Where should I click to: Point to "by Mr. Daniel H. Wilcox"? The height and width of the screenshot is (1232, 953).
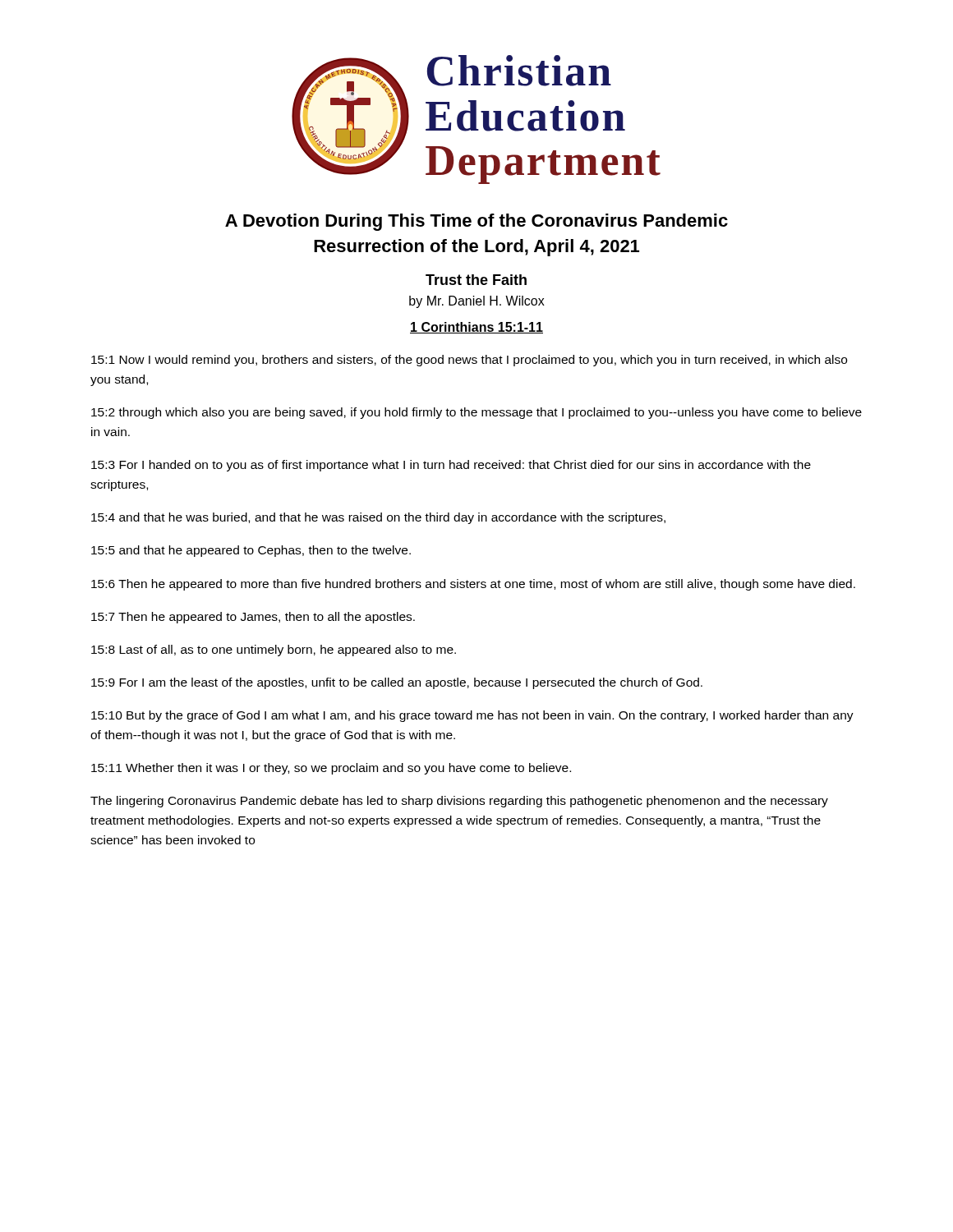(476, 301)
